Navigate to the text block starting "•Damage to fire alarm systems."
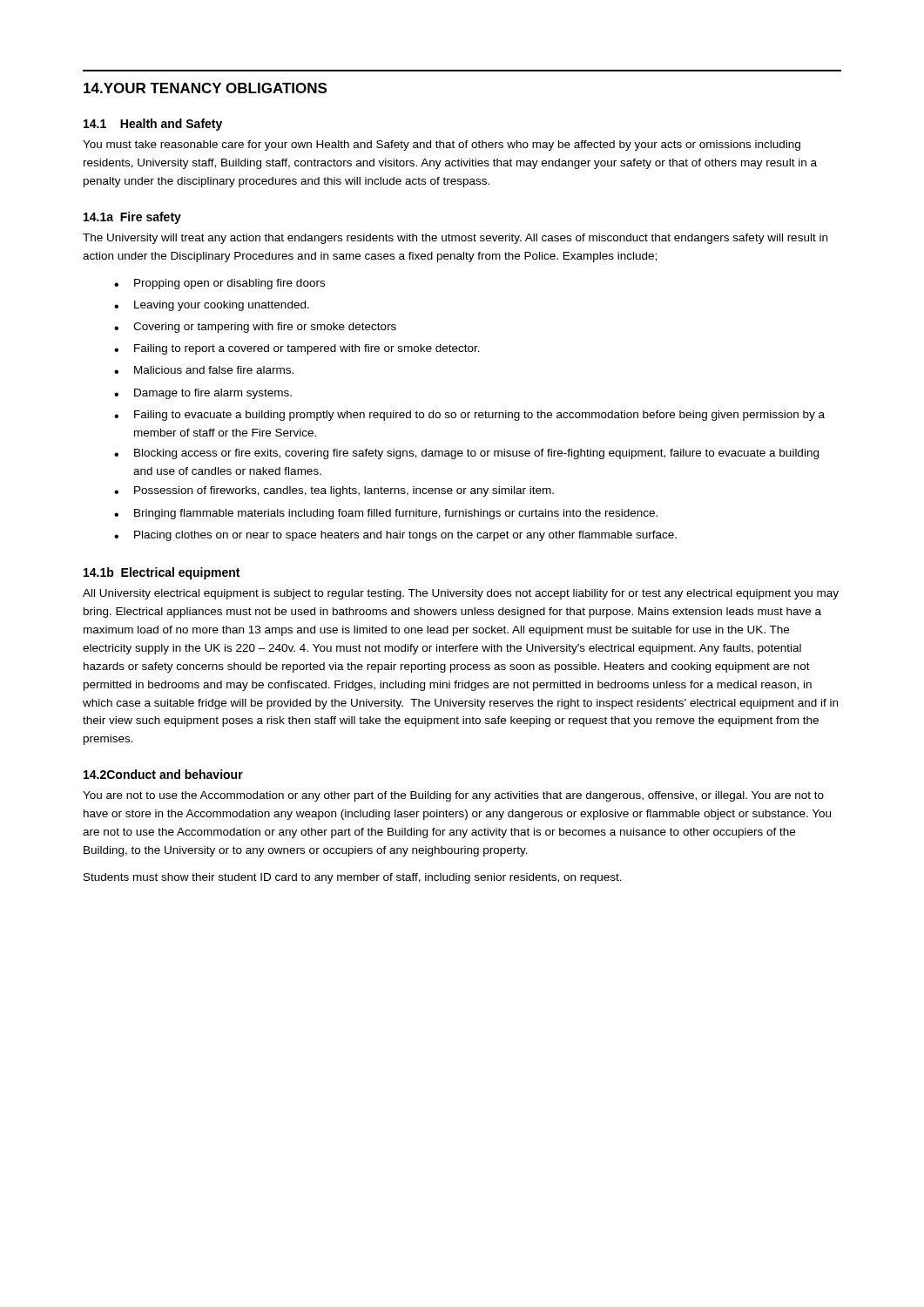Screen dimensions: 1307x924 [x=203, y=394]
